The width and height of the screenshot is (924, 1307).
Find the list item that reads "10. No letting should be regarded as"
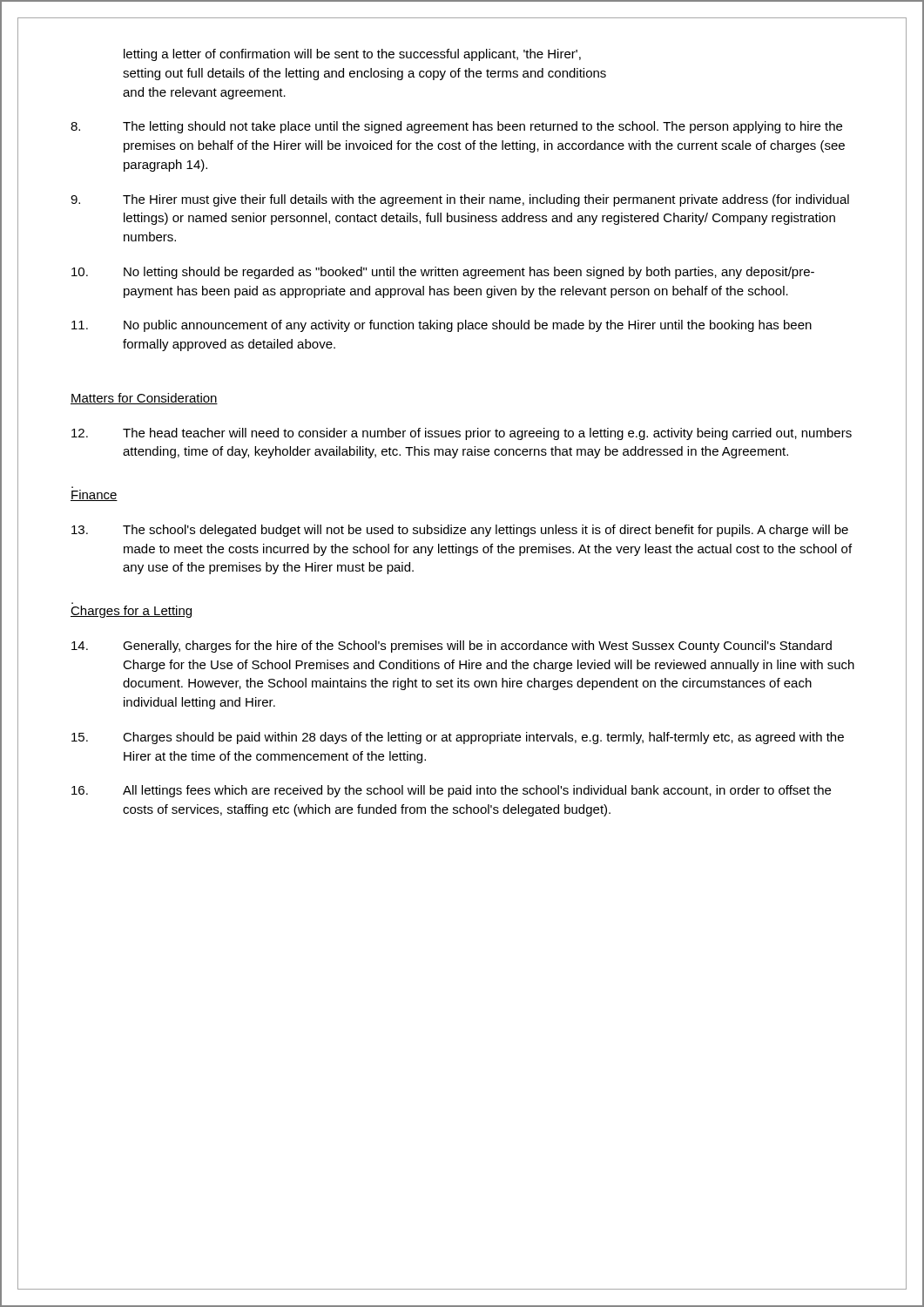(464, 281)
